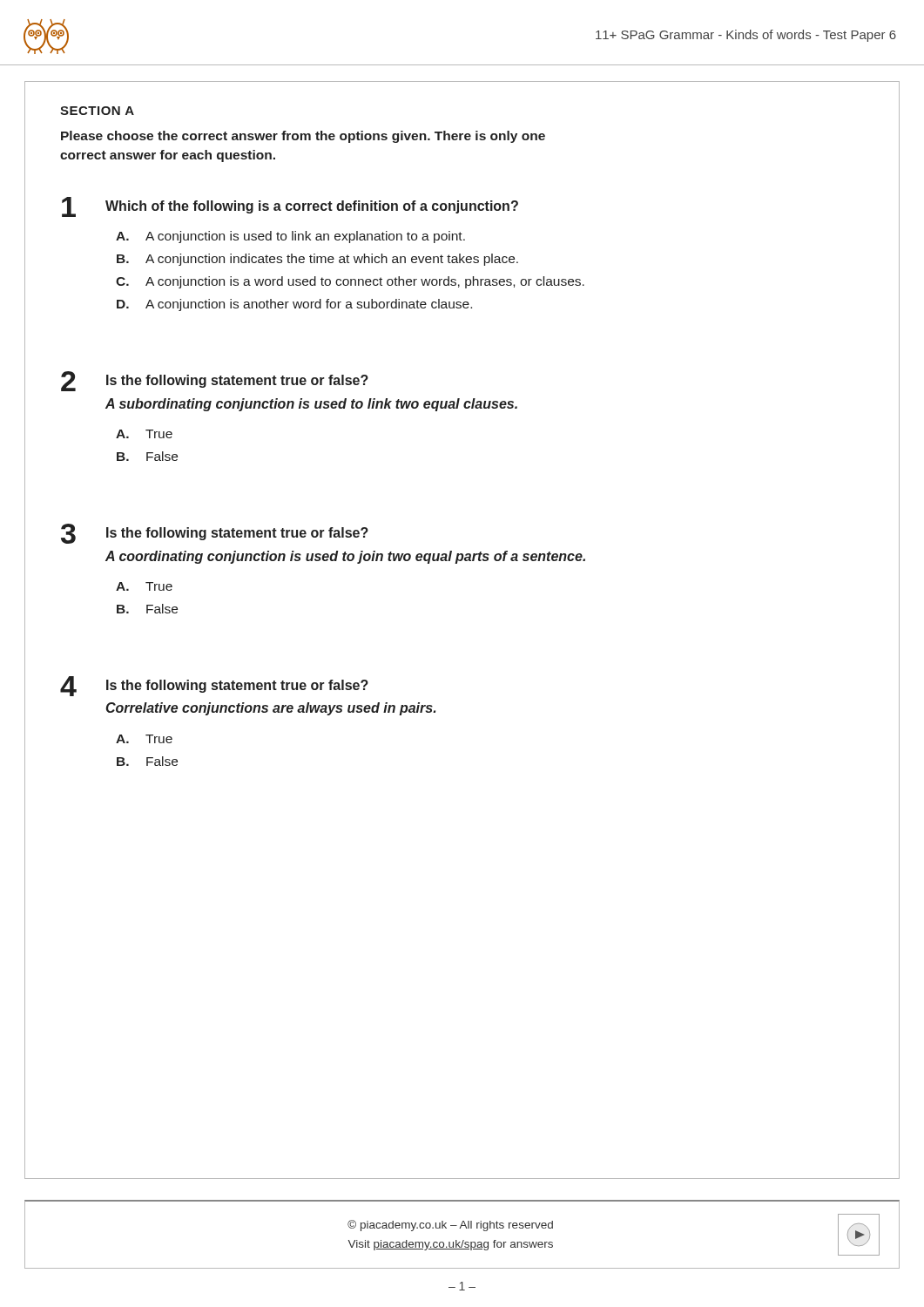Where is the passage that starts "4 Is the following"?
Image resolution: width=924 pixels, height=1307 pixels.
pos(214,686)
